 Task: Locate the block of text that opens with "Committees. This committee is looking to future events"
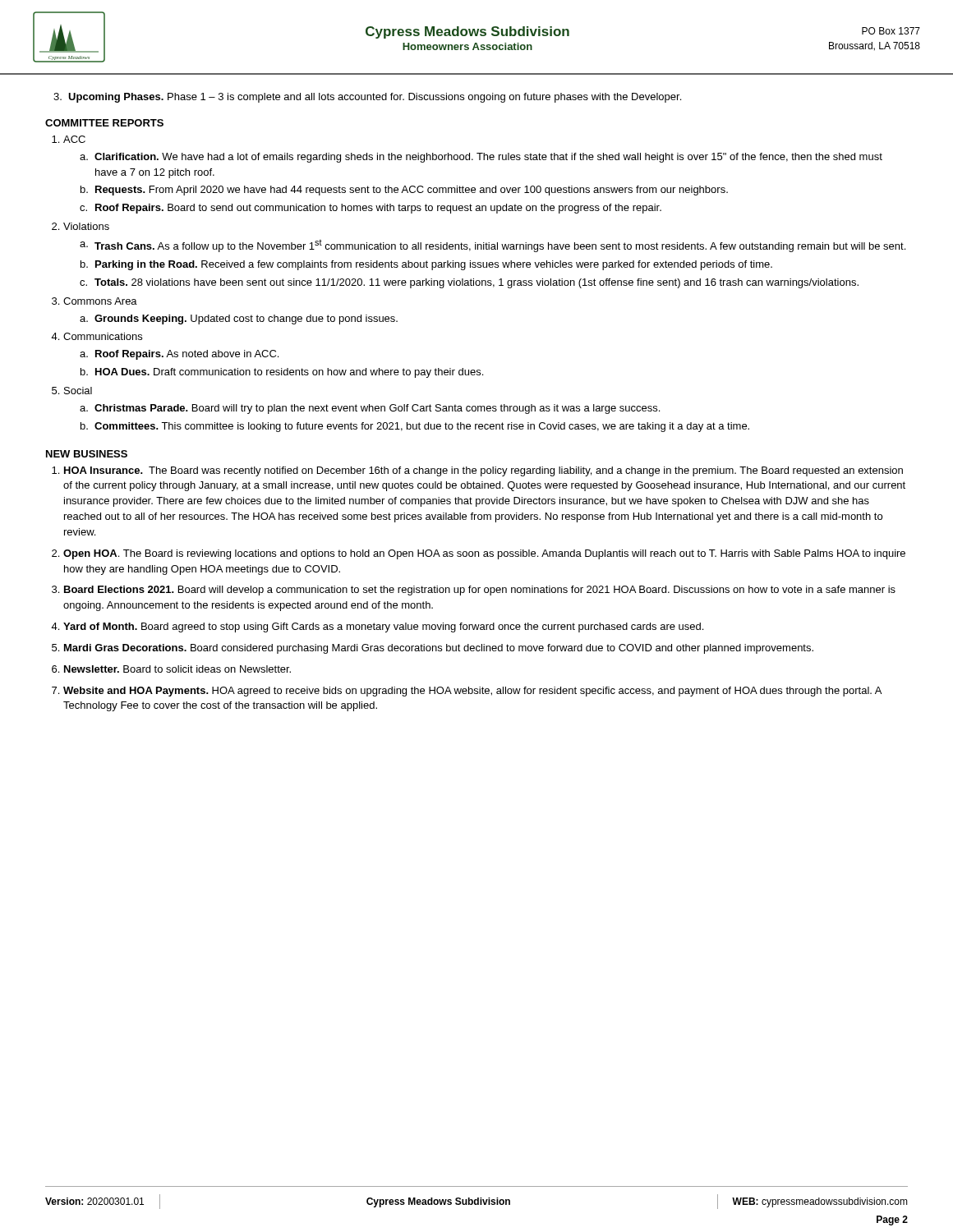pyautogui.click(x=422, y=426)
